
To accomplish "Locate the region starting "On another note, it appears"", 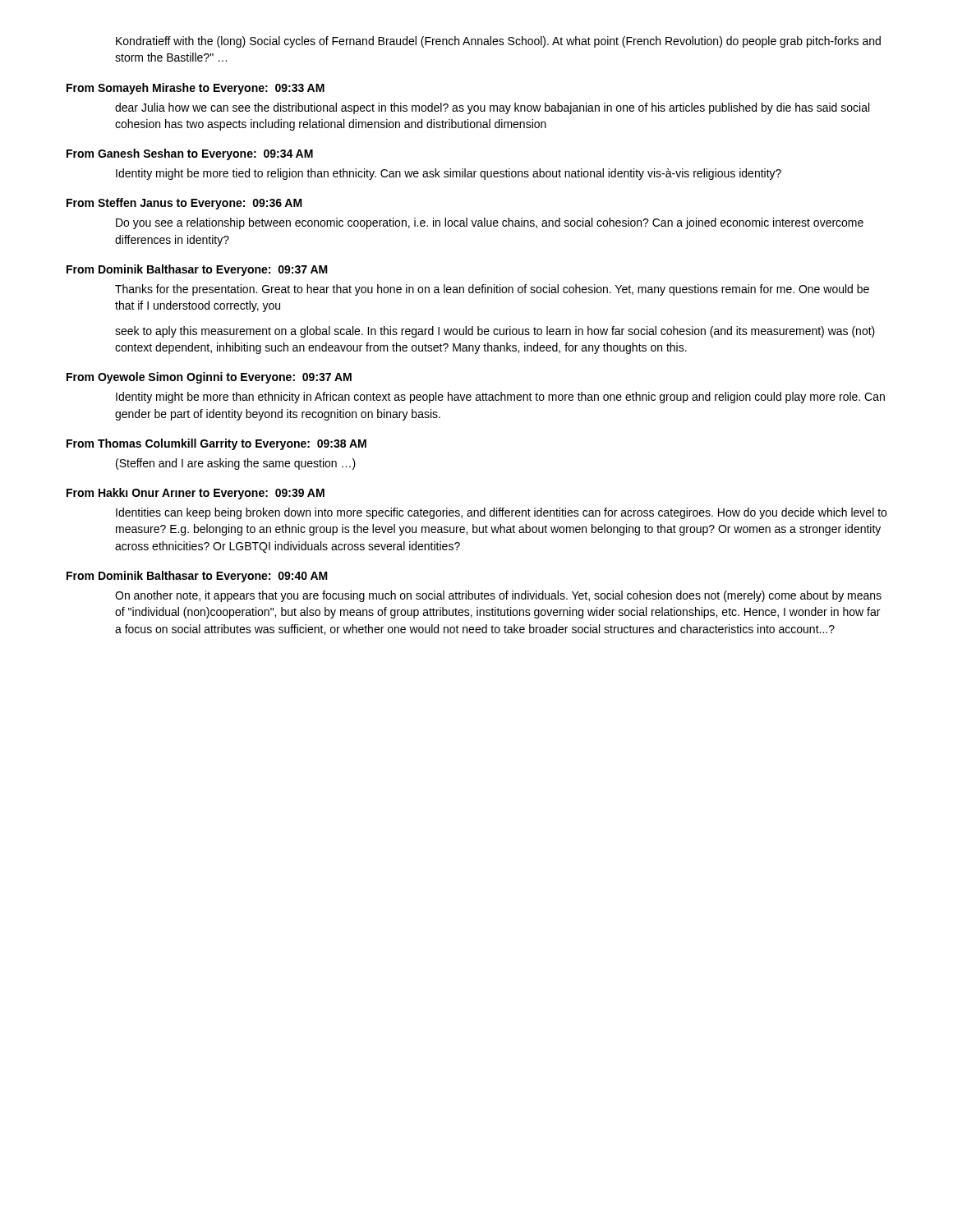I will point(498,612).
